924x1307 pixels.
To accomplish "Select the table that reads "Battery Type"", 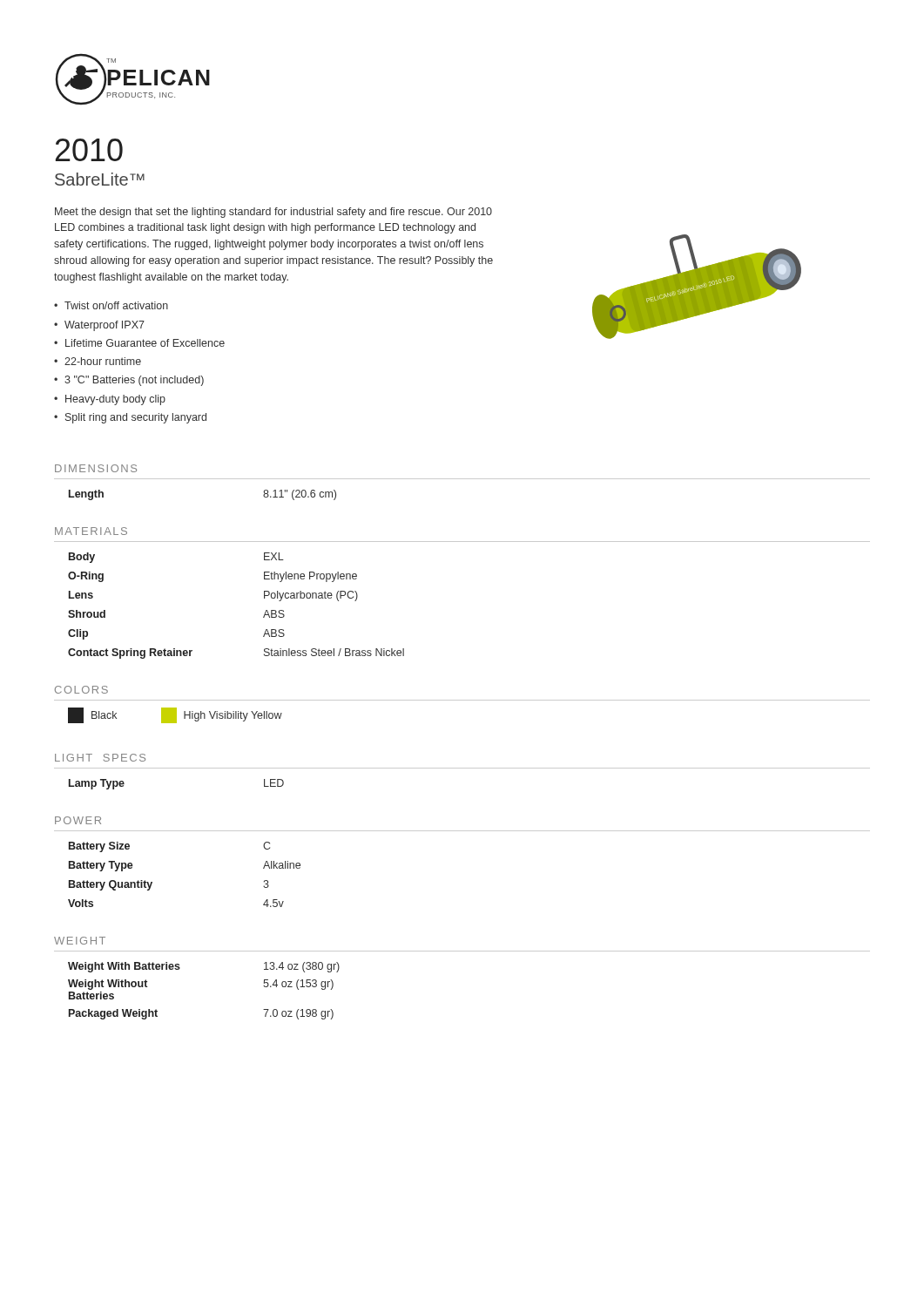I will [x=462, y=875].
